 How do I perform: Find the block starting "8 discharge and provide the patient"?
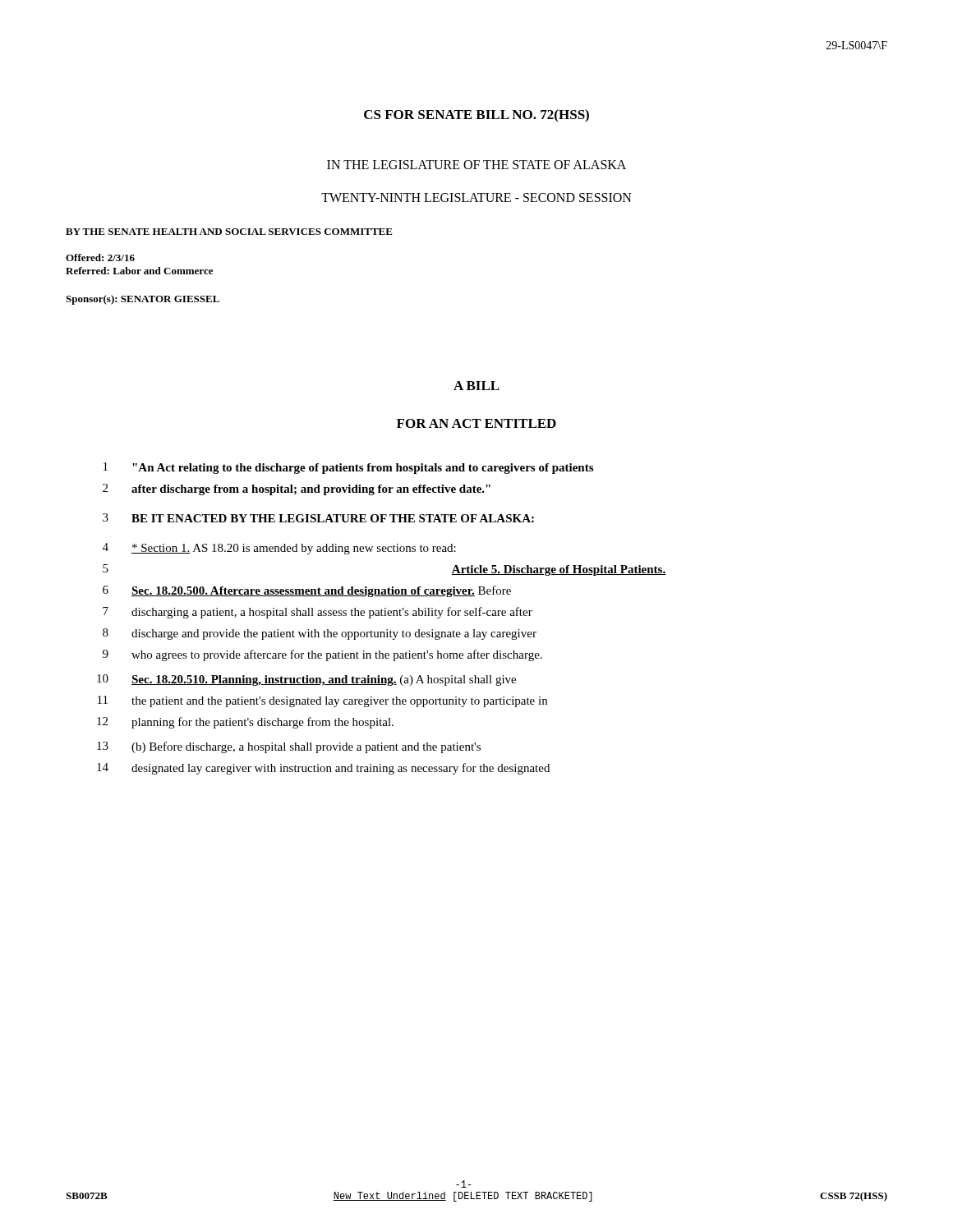pyautogui.click(x=476, y=634)
